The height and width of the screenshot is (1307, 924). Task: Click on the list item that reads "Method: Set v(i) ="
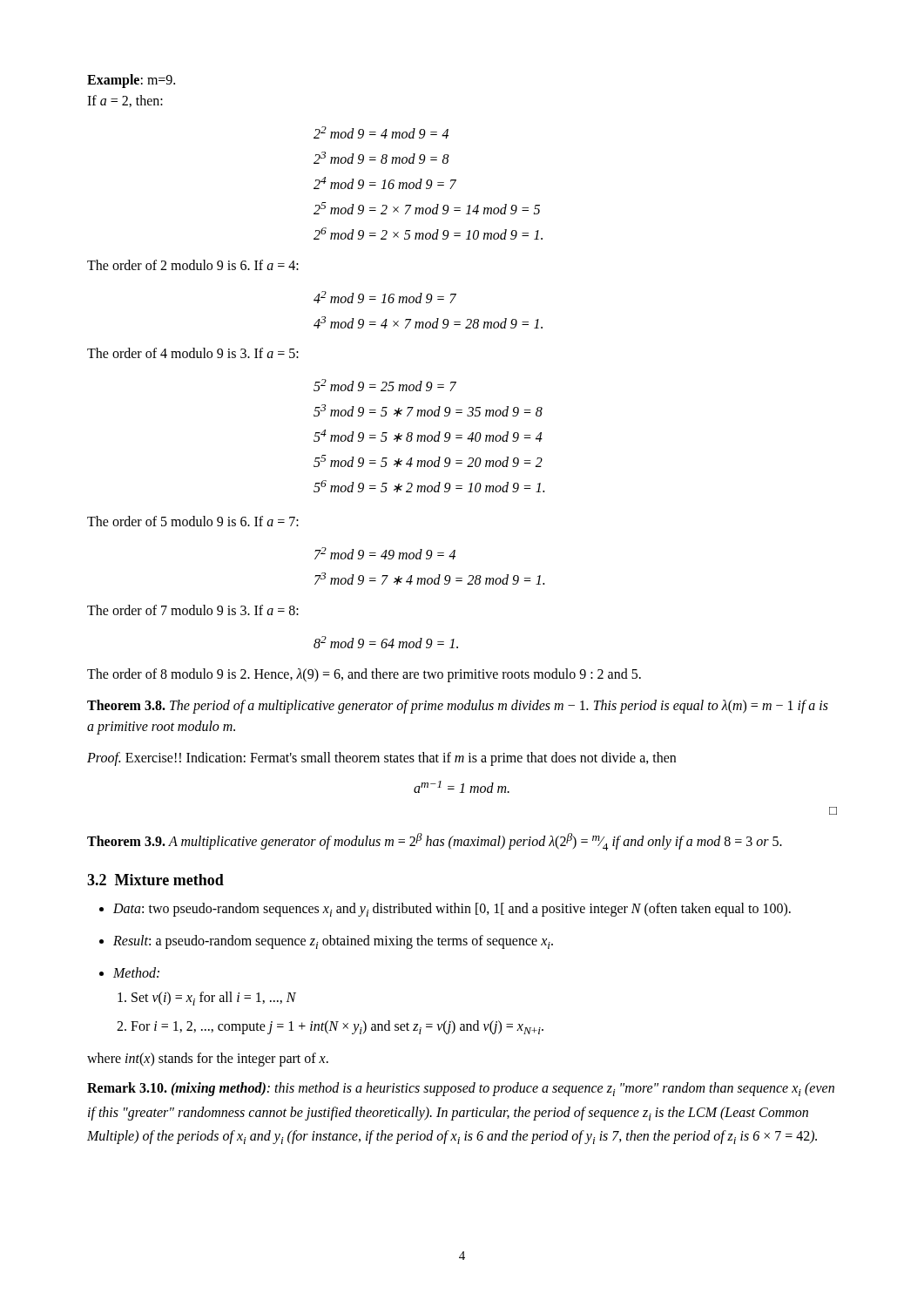pos(136,972)
